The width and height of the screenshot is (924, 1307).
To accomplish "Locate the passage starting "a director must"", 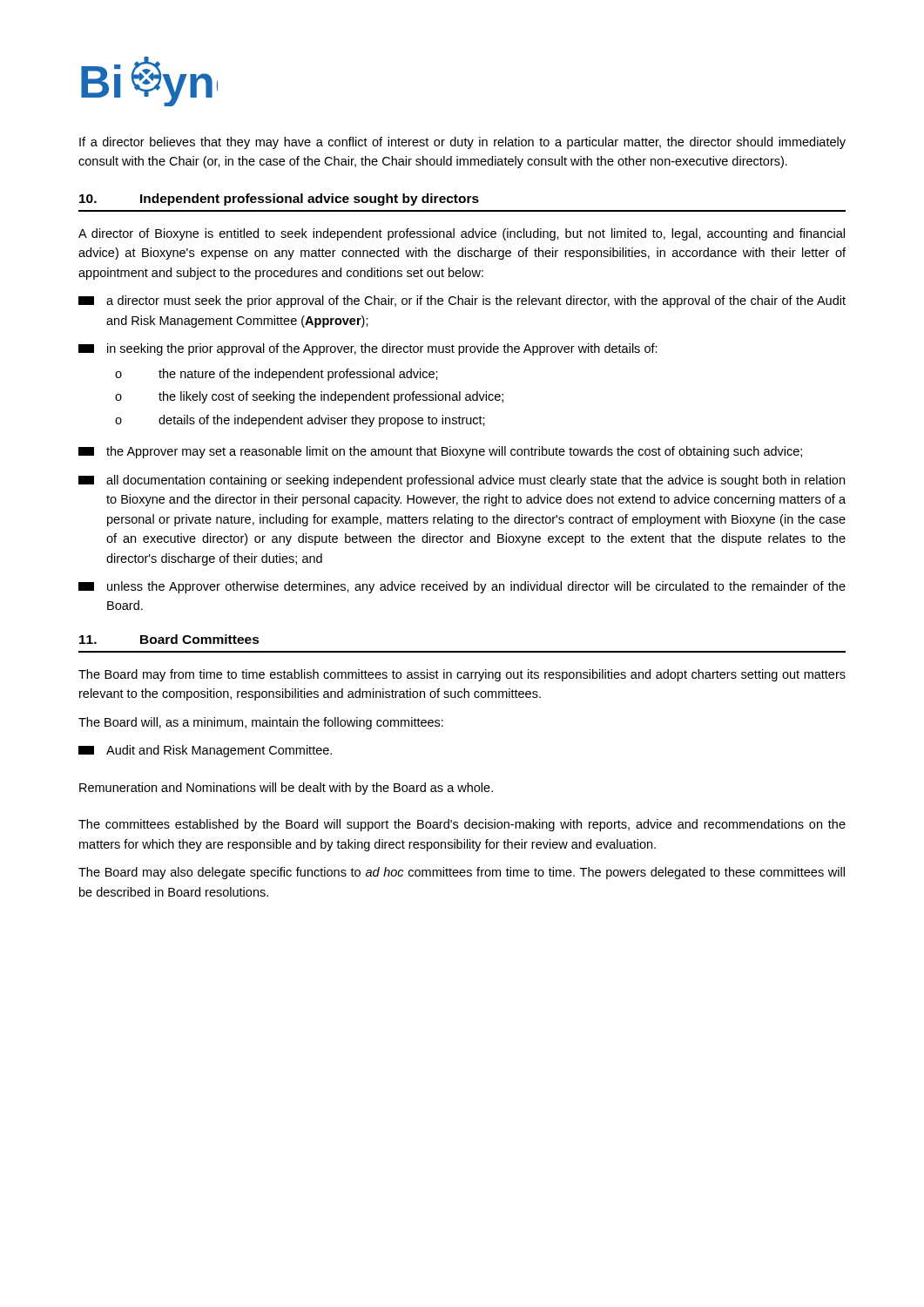I will 462,311.
